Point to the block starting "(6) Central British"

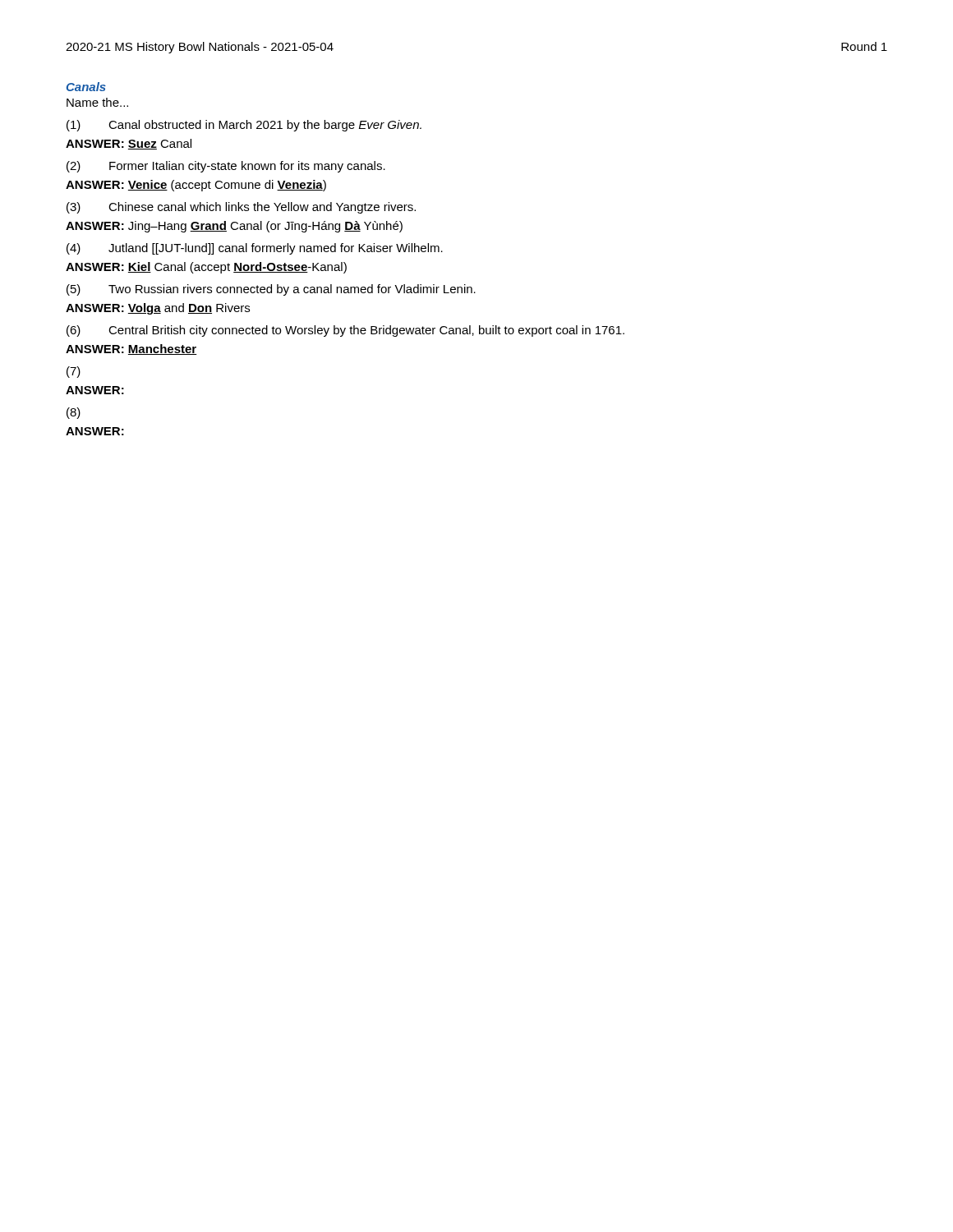coord(476,330)
